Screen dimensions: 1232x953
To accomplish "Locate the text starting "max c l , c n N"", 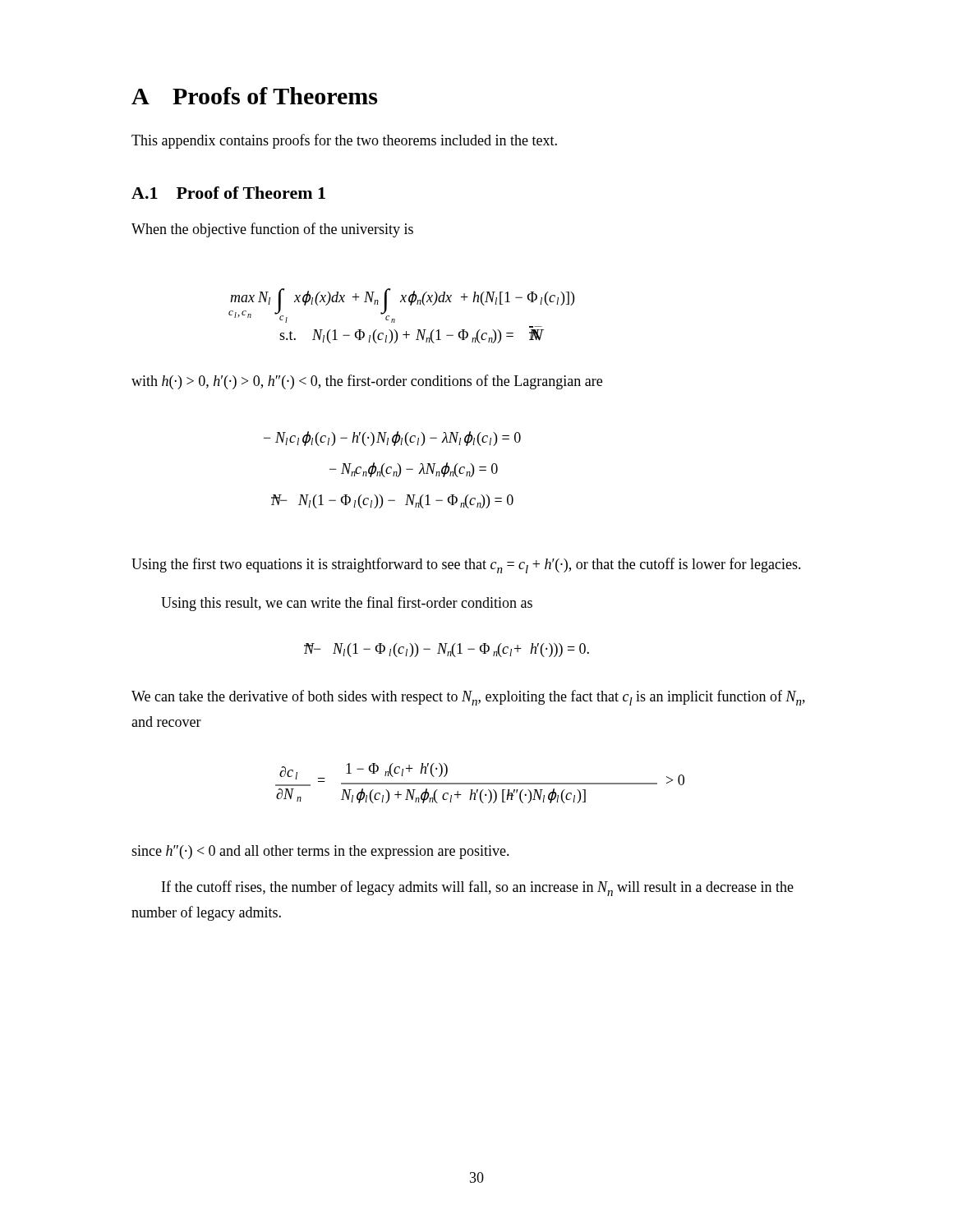I will point(476,305).
